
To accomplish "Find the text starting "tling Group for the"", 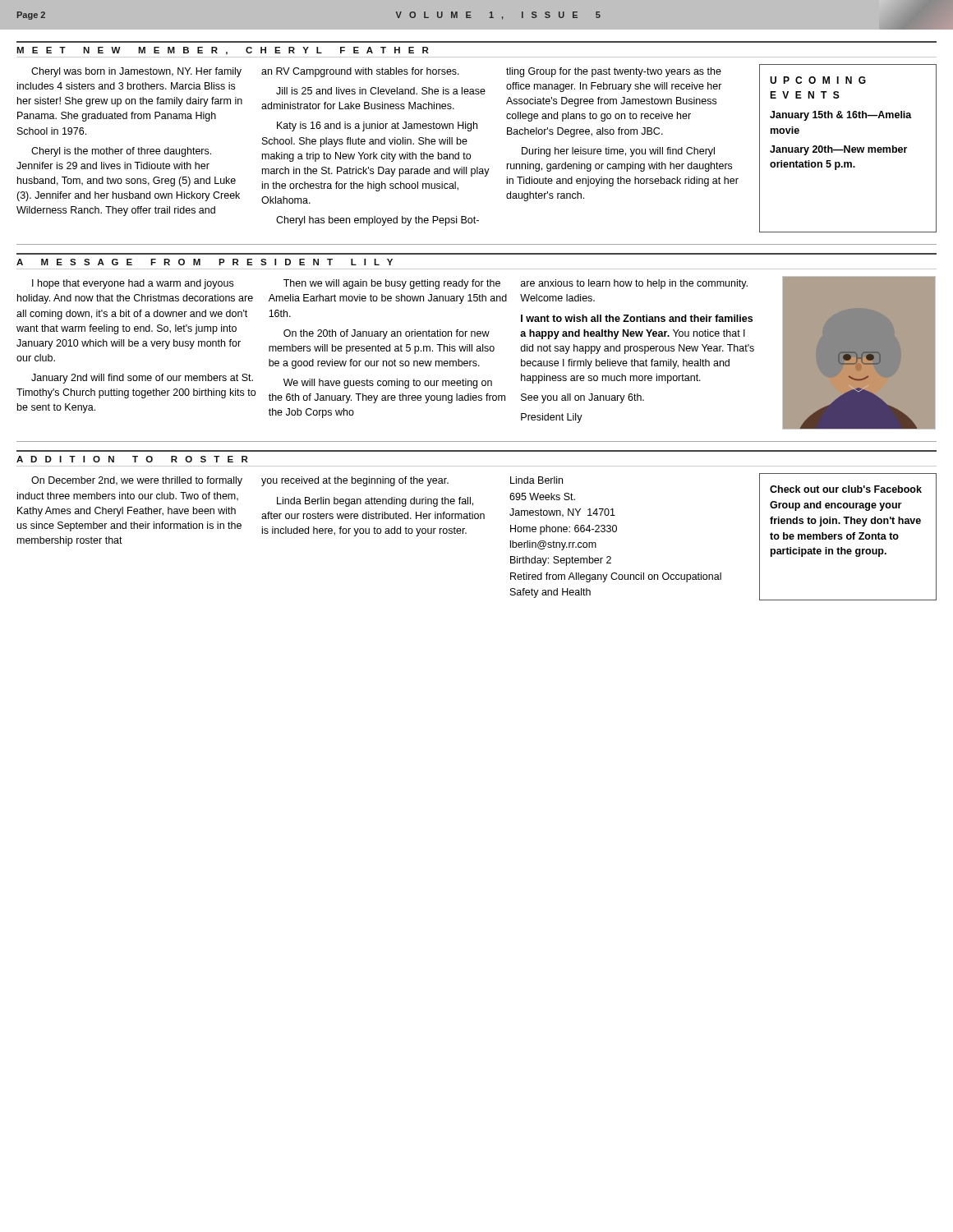I will pyautogui.click(x=623, y=134).
